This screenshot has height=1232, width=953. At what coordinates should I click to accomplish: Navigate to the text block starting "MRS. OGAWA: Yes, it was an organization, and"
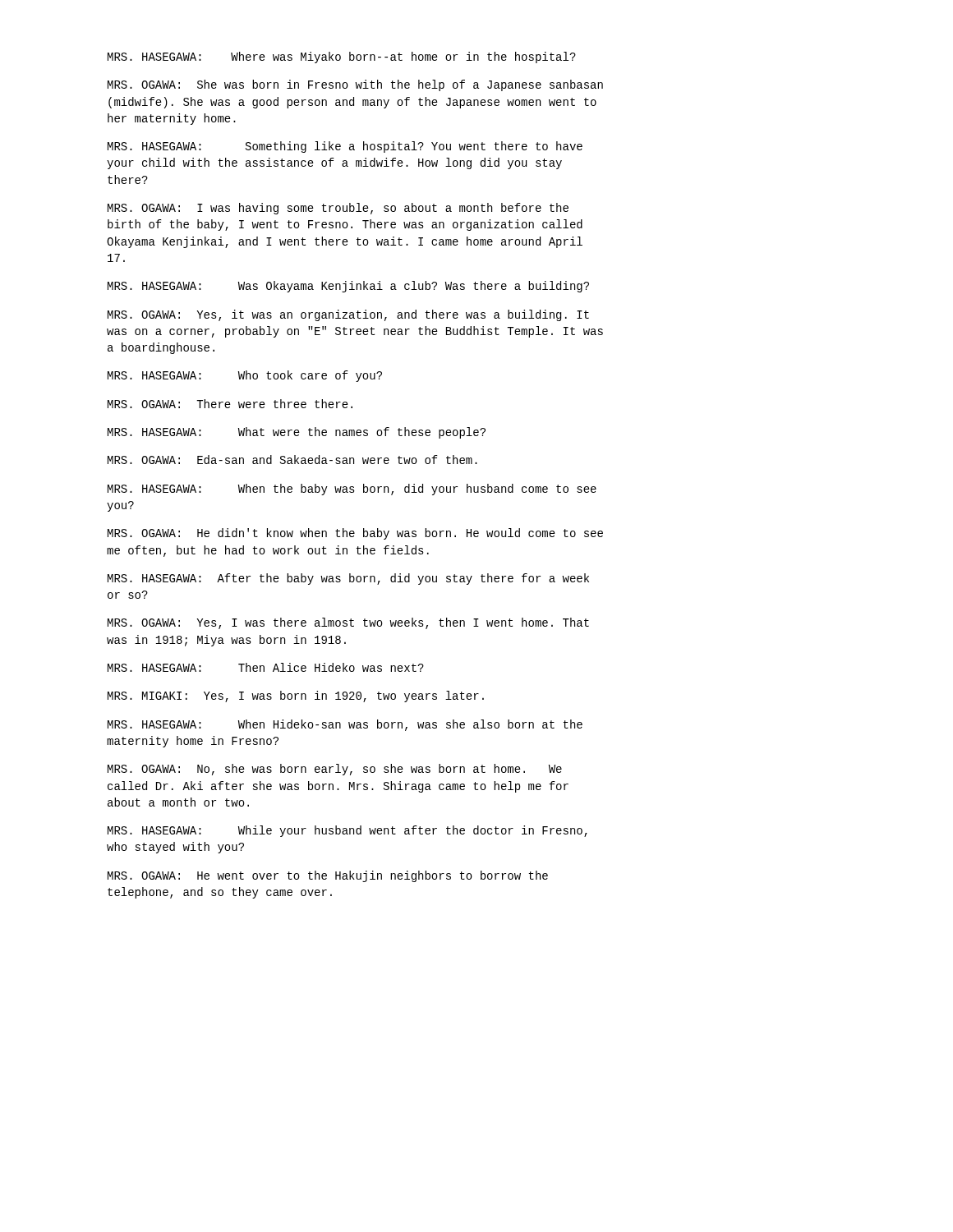click(x=355, y=332)
